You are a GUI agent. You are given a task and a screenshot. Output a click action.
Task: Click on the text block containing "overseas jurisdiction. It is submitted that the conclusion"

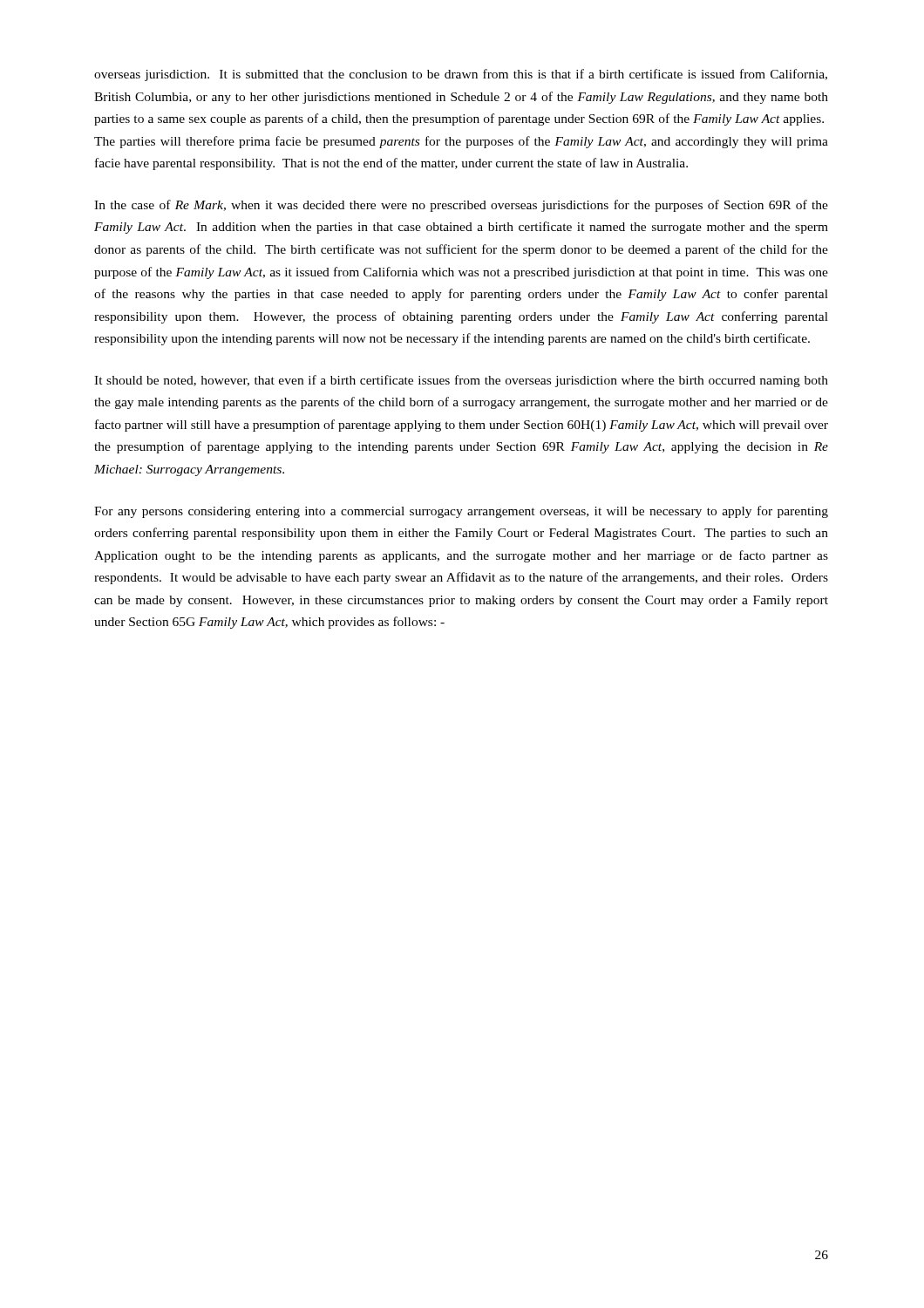coord(461,118)
